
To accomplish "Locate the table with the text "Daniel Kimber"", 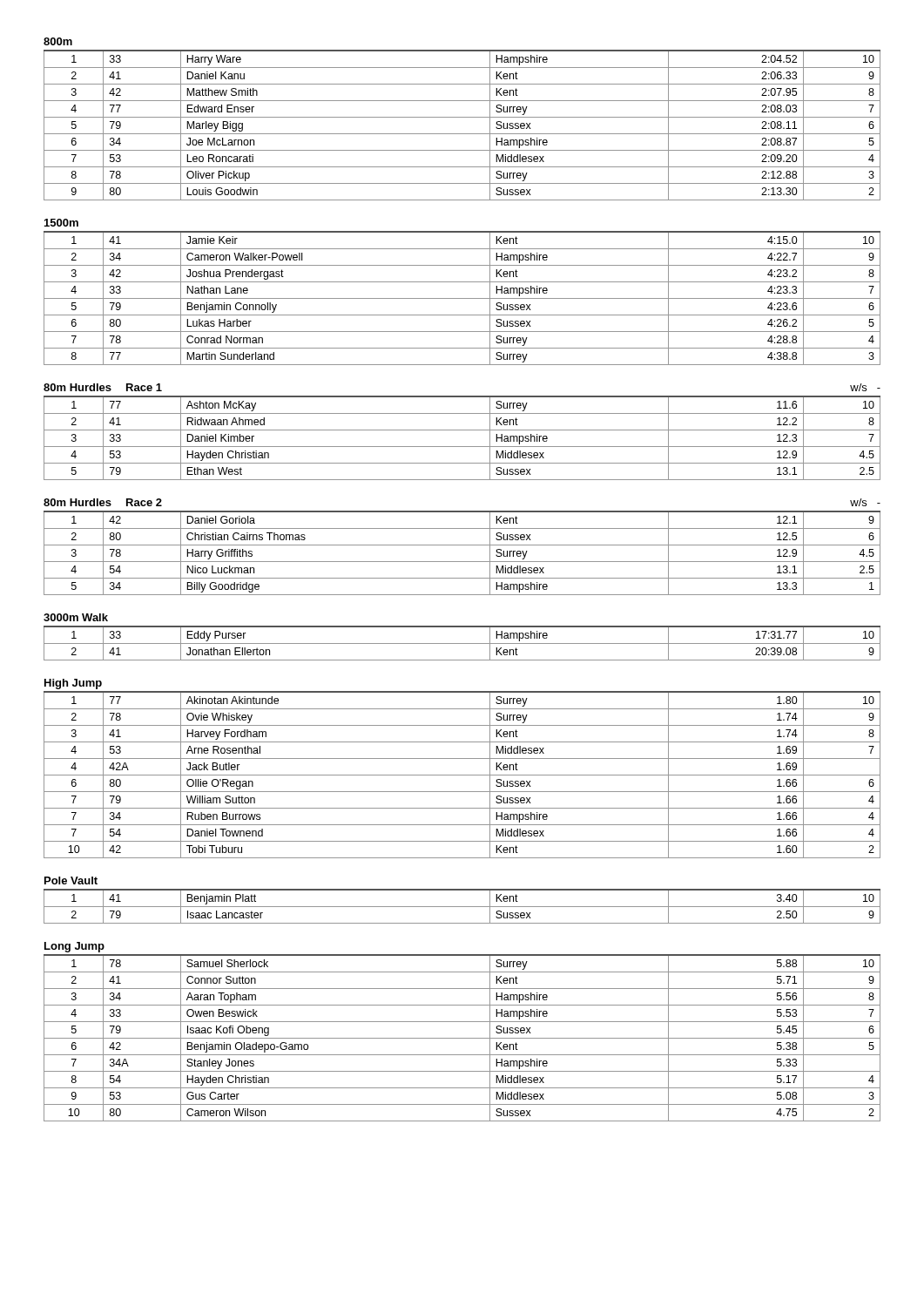I will 462,438.
